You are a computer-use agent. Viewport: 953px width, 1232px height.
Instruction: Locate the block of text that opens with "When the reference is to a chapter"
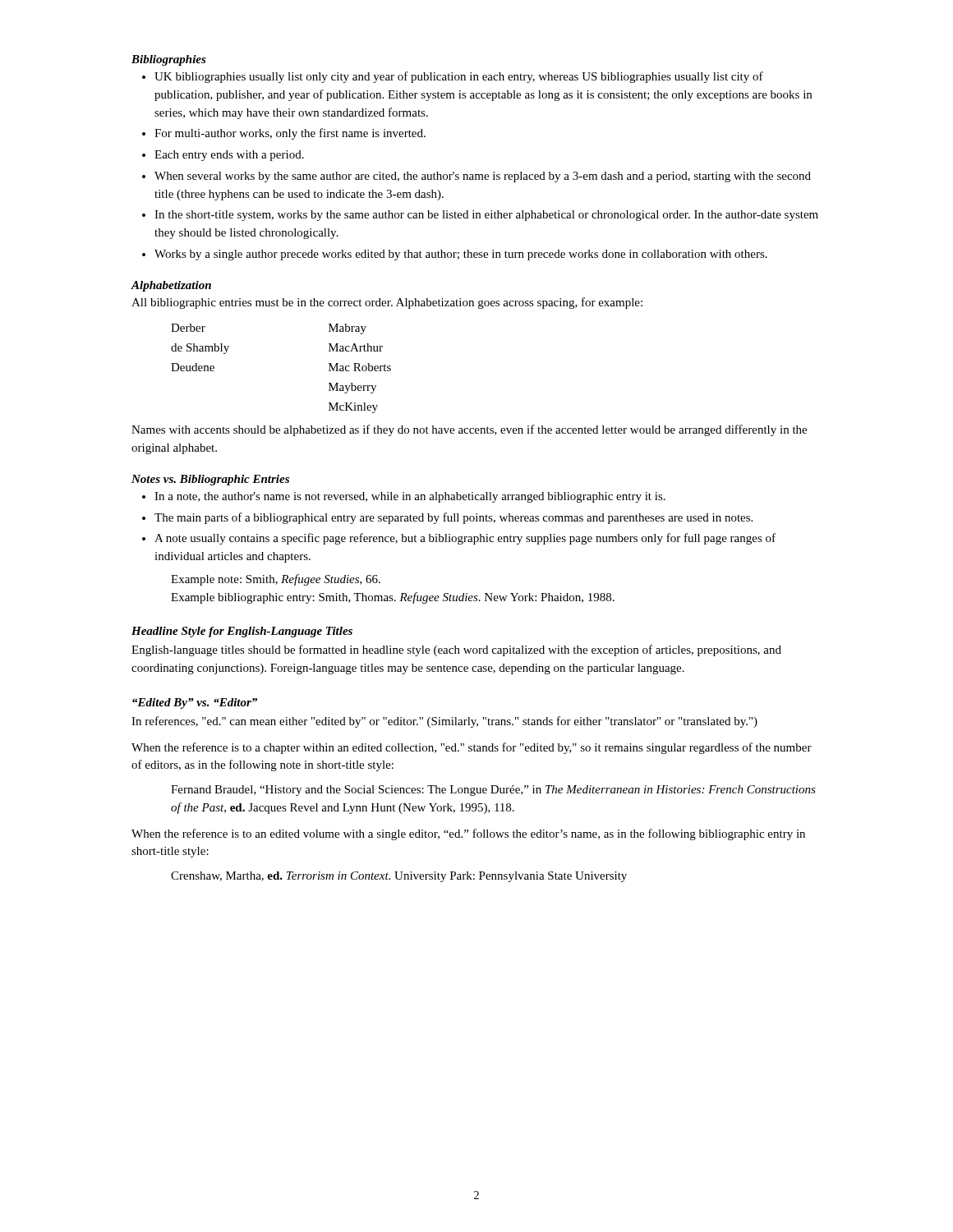[471, 756]
